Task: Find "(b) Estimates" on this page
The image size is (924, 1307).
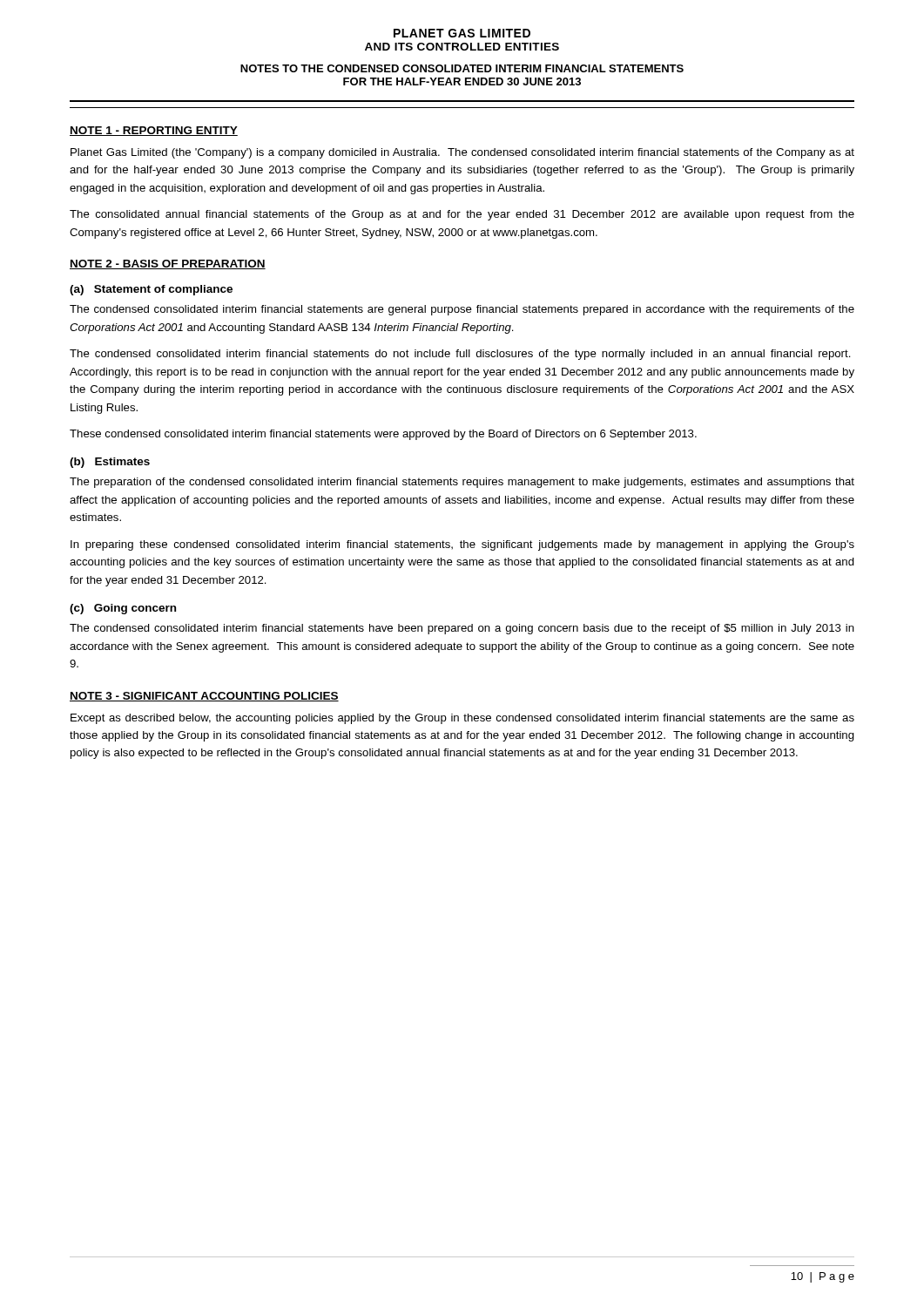Action: coord(110,462)
